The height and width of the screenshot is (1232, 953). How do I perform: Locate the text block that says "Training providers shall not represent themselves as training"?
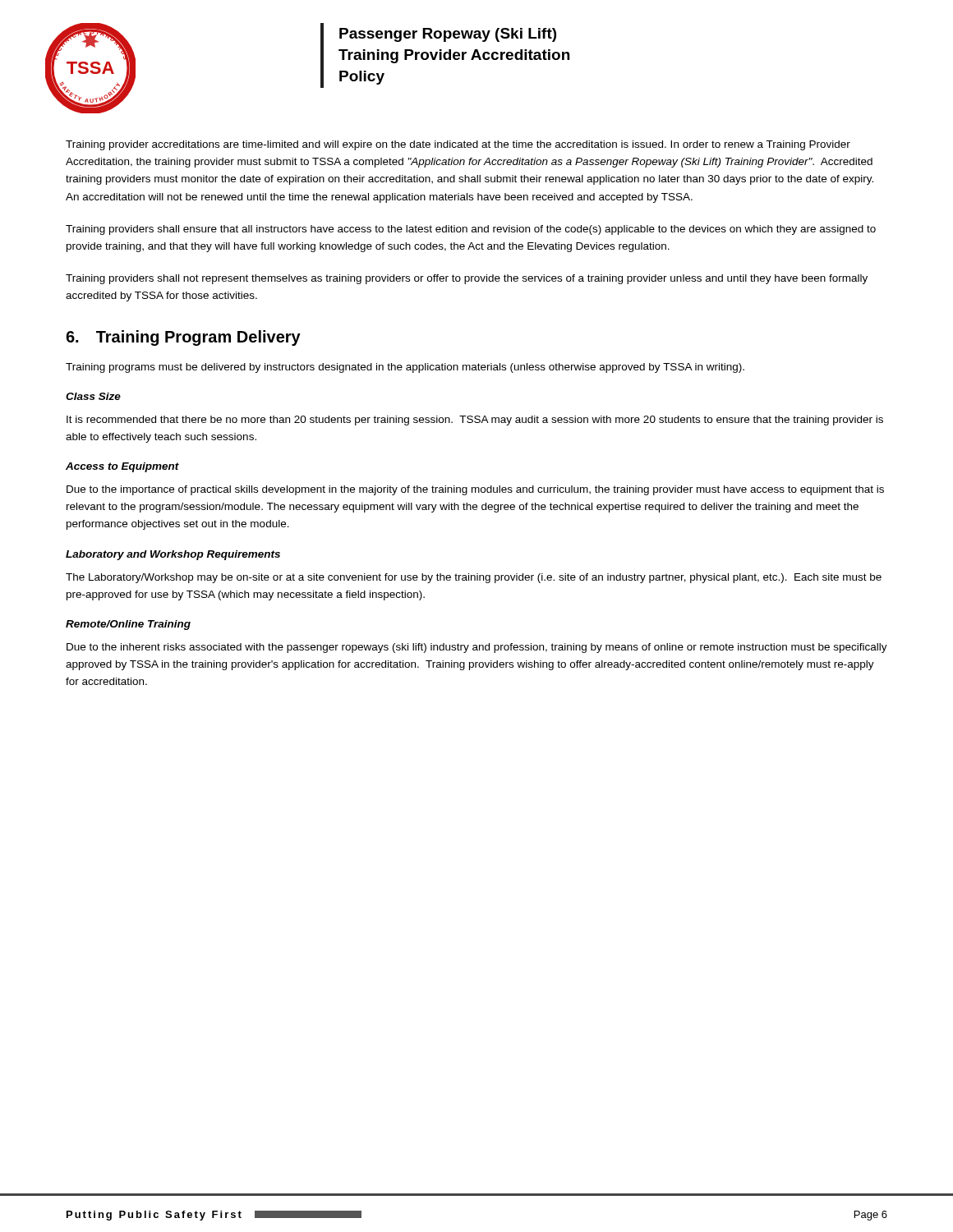(467, 287)
